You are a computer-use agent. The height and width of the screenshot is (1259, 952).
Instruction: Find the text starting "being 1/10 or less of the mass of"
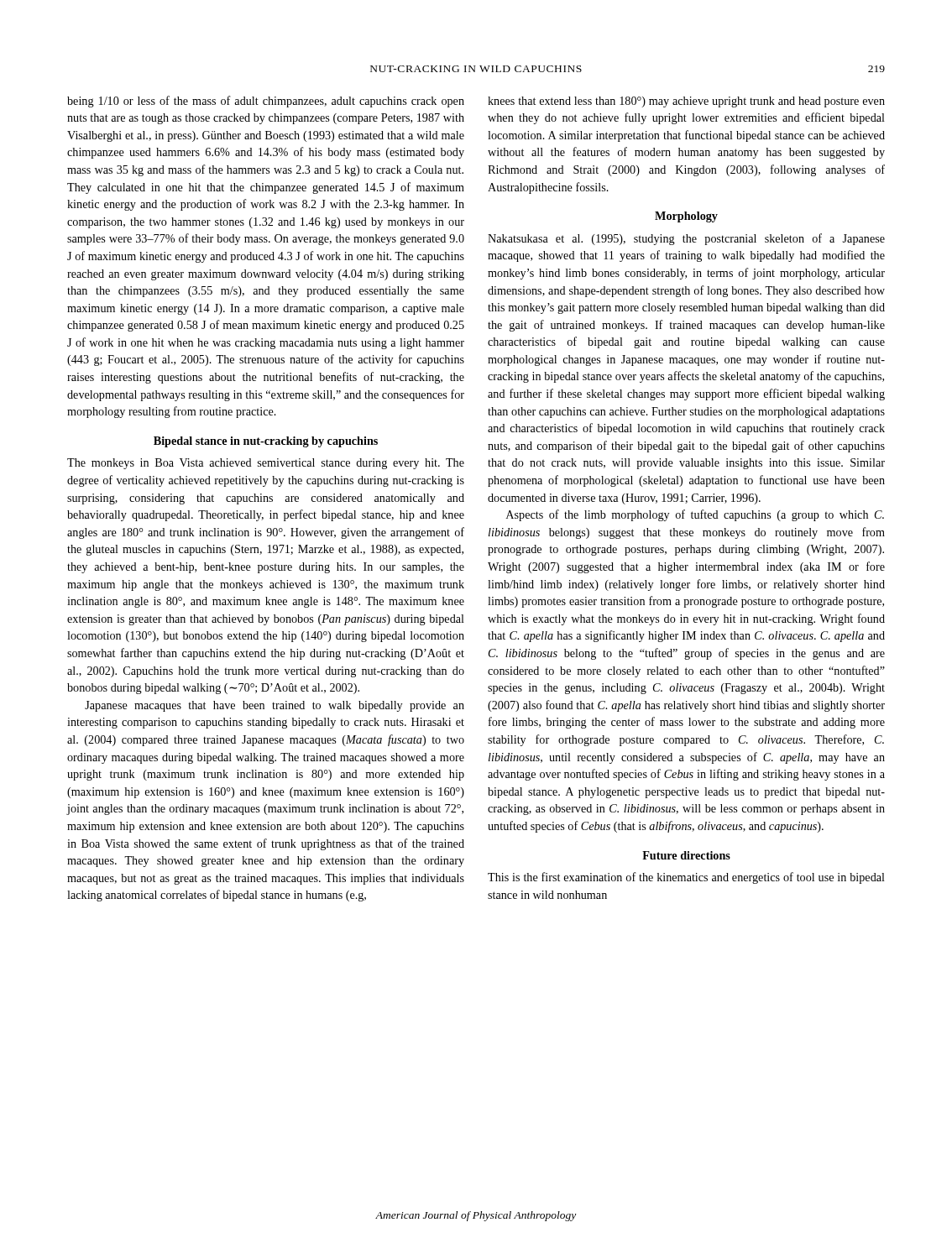click(266, 256)
